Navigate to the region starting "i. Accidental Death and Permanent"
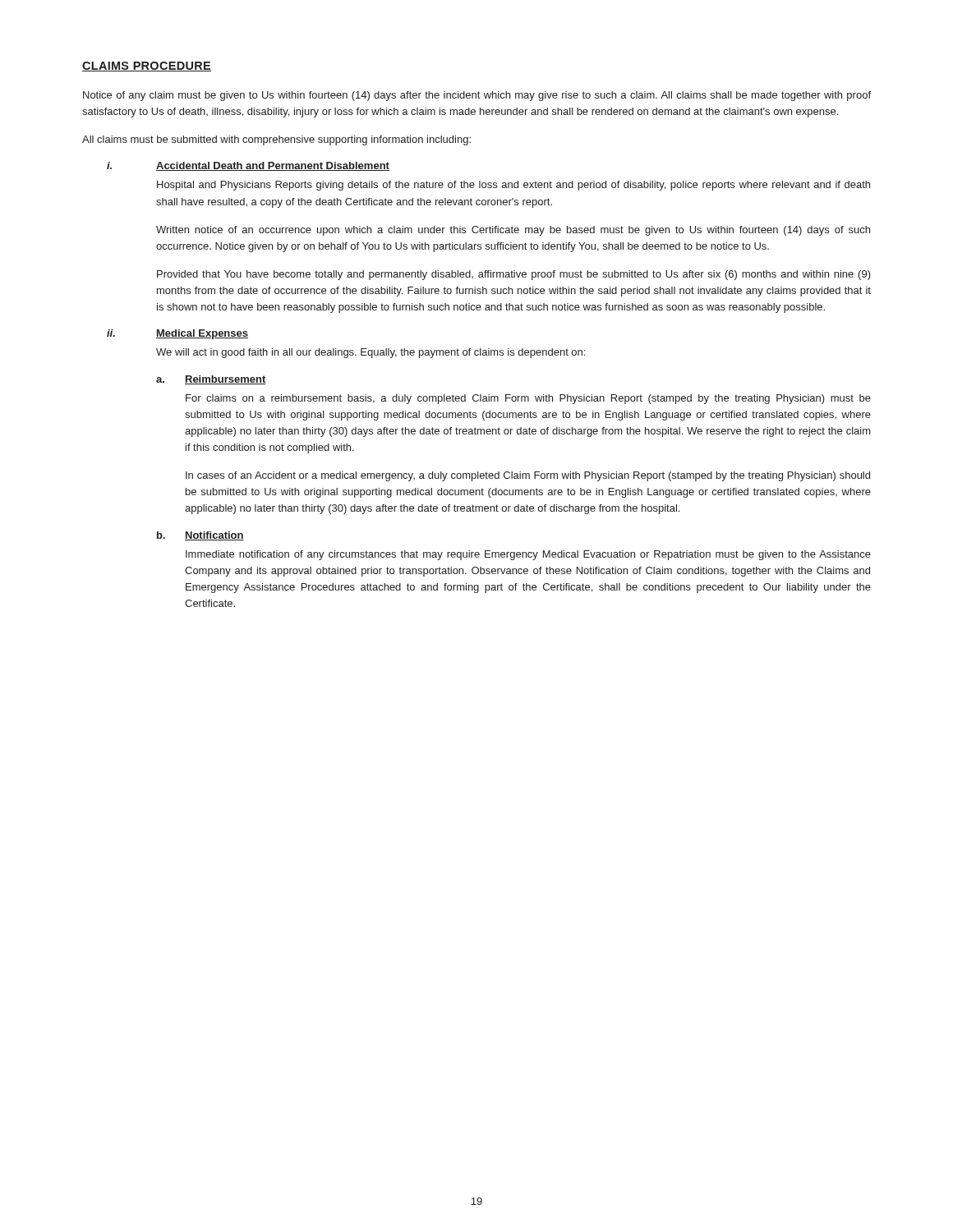Screen dimensions: 1232x953 236,166
